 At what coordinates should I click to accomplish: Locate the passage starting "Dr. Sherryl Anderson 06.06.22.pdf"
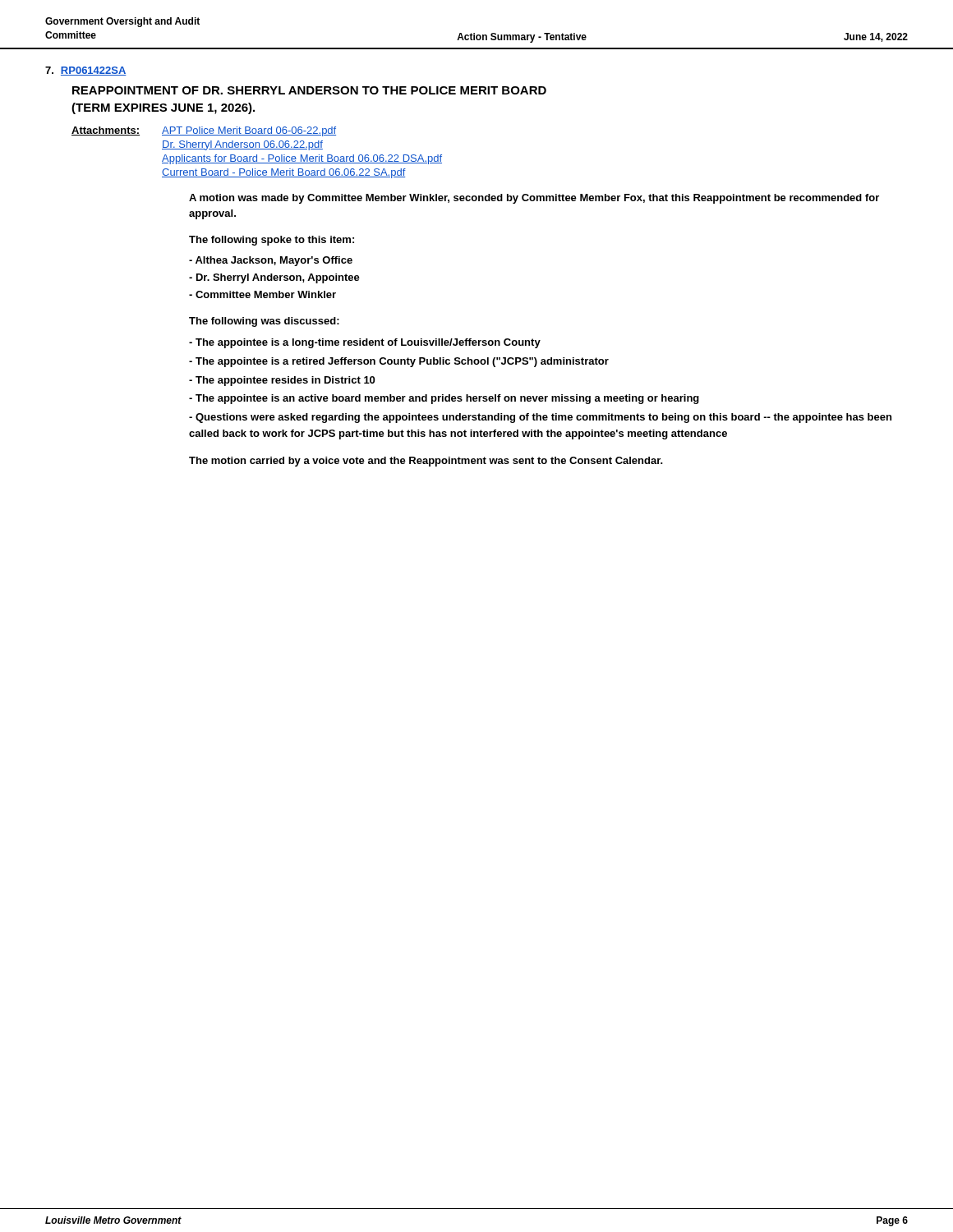242,144
